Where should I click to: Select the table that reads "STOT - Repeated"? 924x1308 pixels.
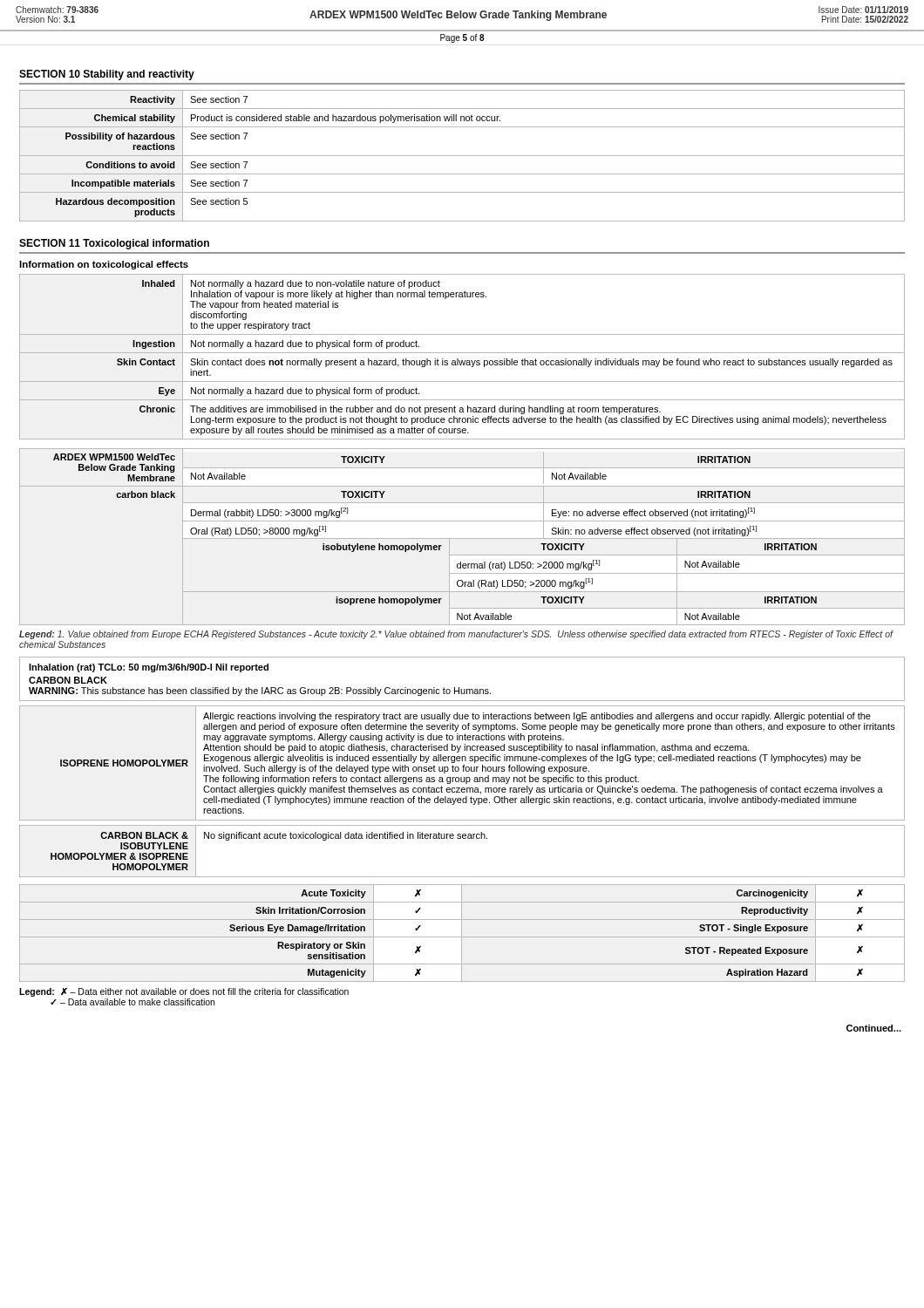[x=462, y=933]
